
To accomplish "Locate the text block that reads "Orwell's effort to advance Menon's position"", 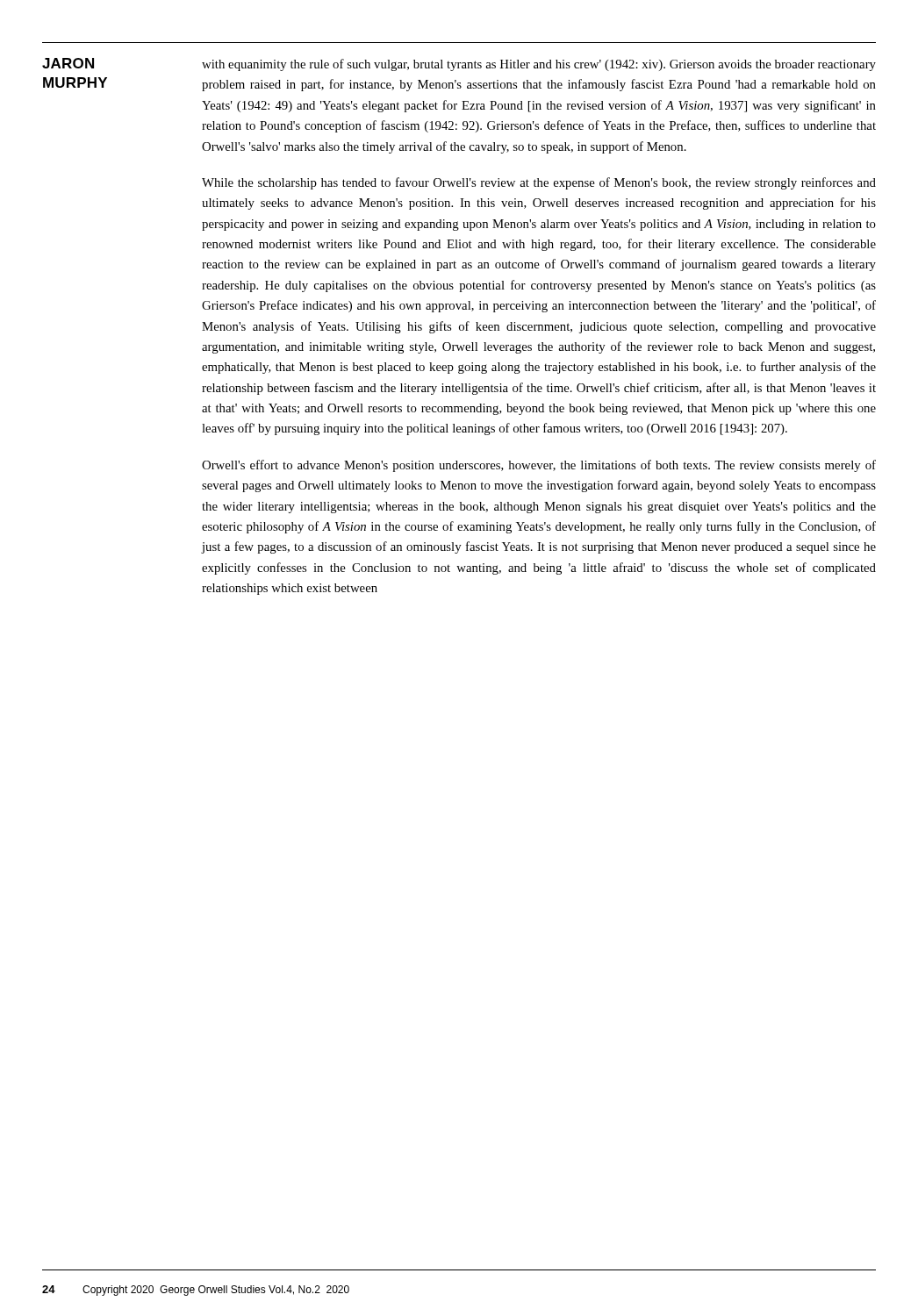I will click(x=539, y=526).
